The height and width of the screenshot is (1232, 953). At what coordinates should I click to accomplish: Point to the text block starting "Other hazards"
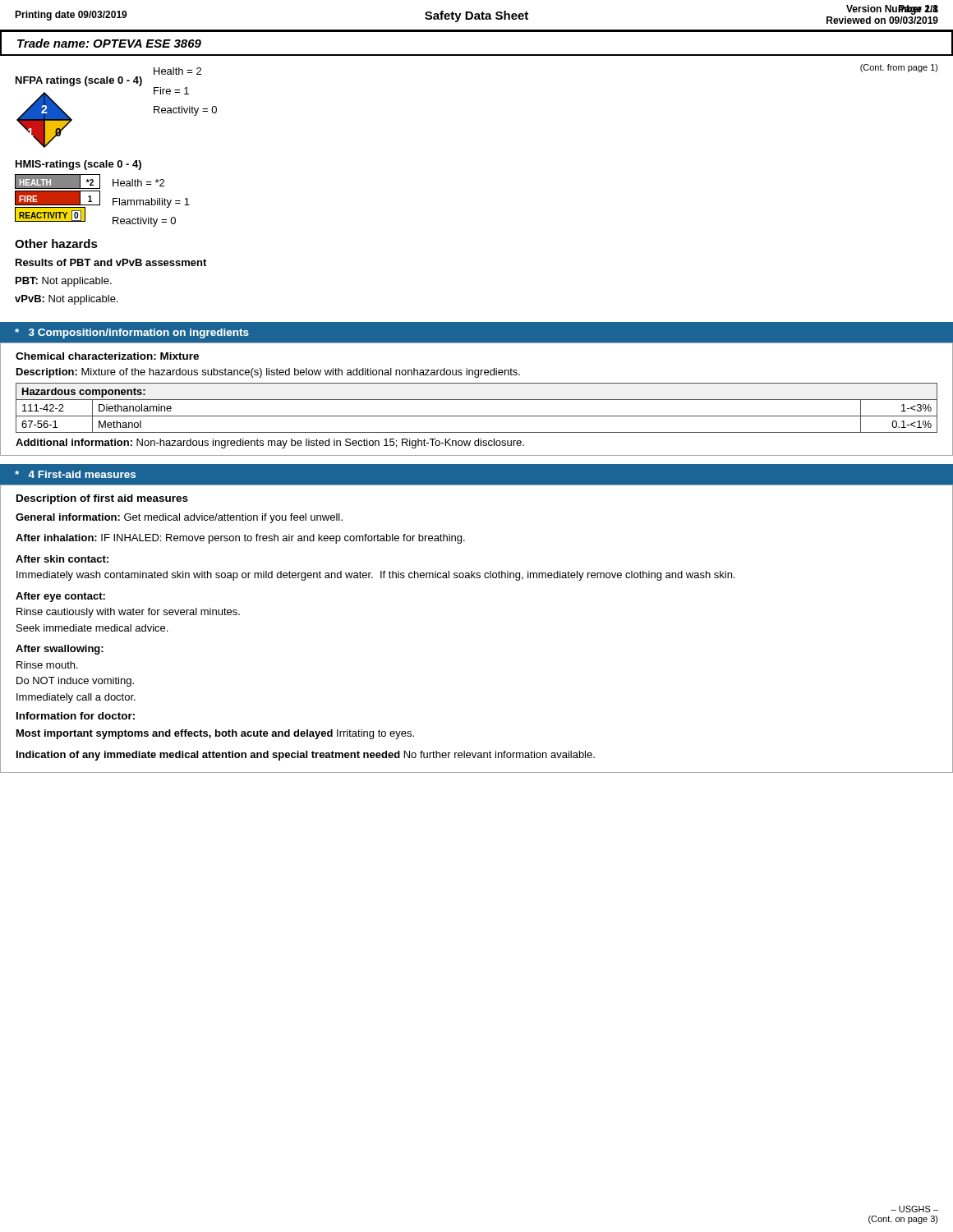(56, 244)
